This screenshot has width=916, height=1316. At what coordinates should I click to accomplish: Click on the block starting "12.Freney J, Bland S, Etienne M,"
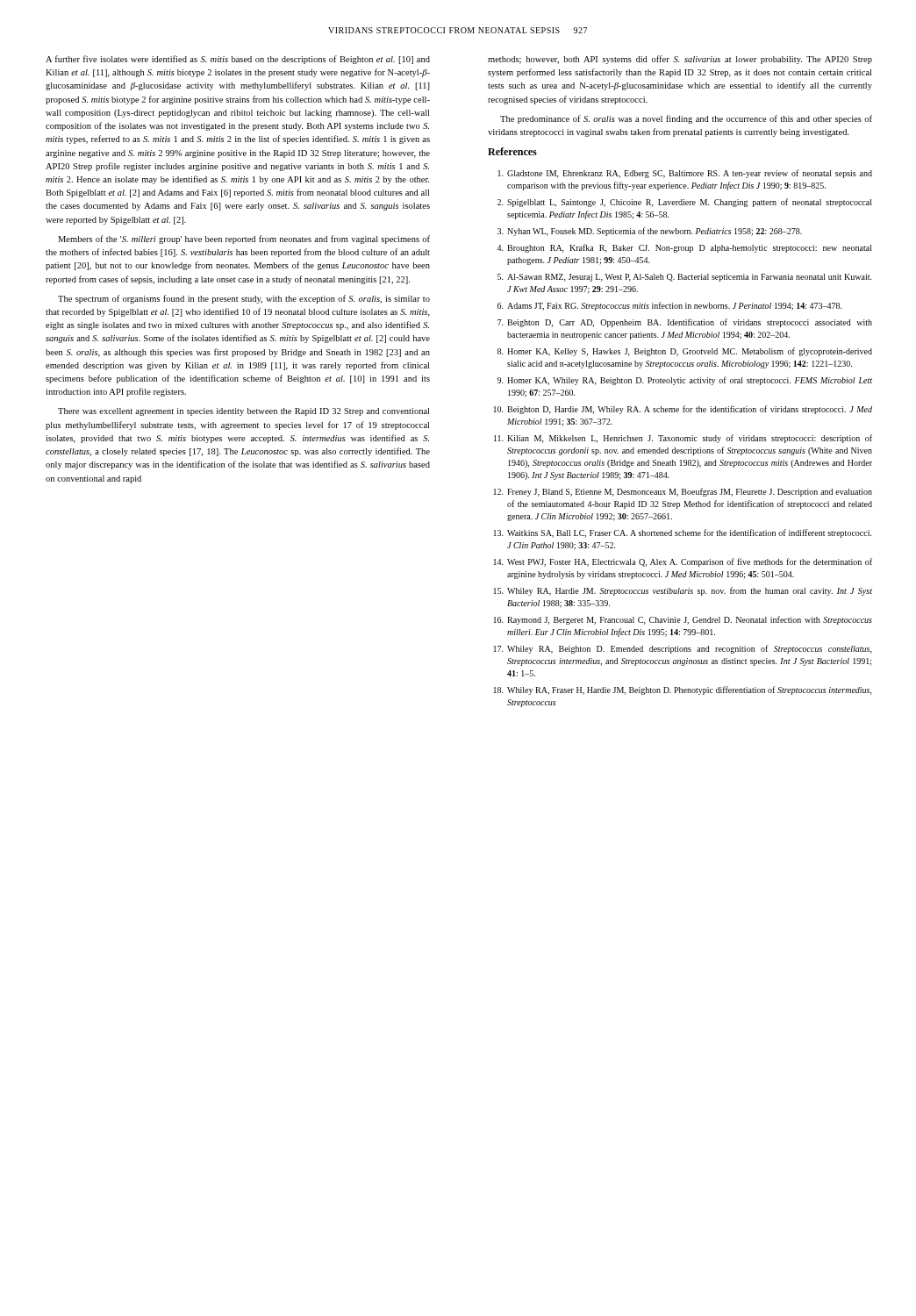pyautogui.click(x=680, y=504)
